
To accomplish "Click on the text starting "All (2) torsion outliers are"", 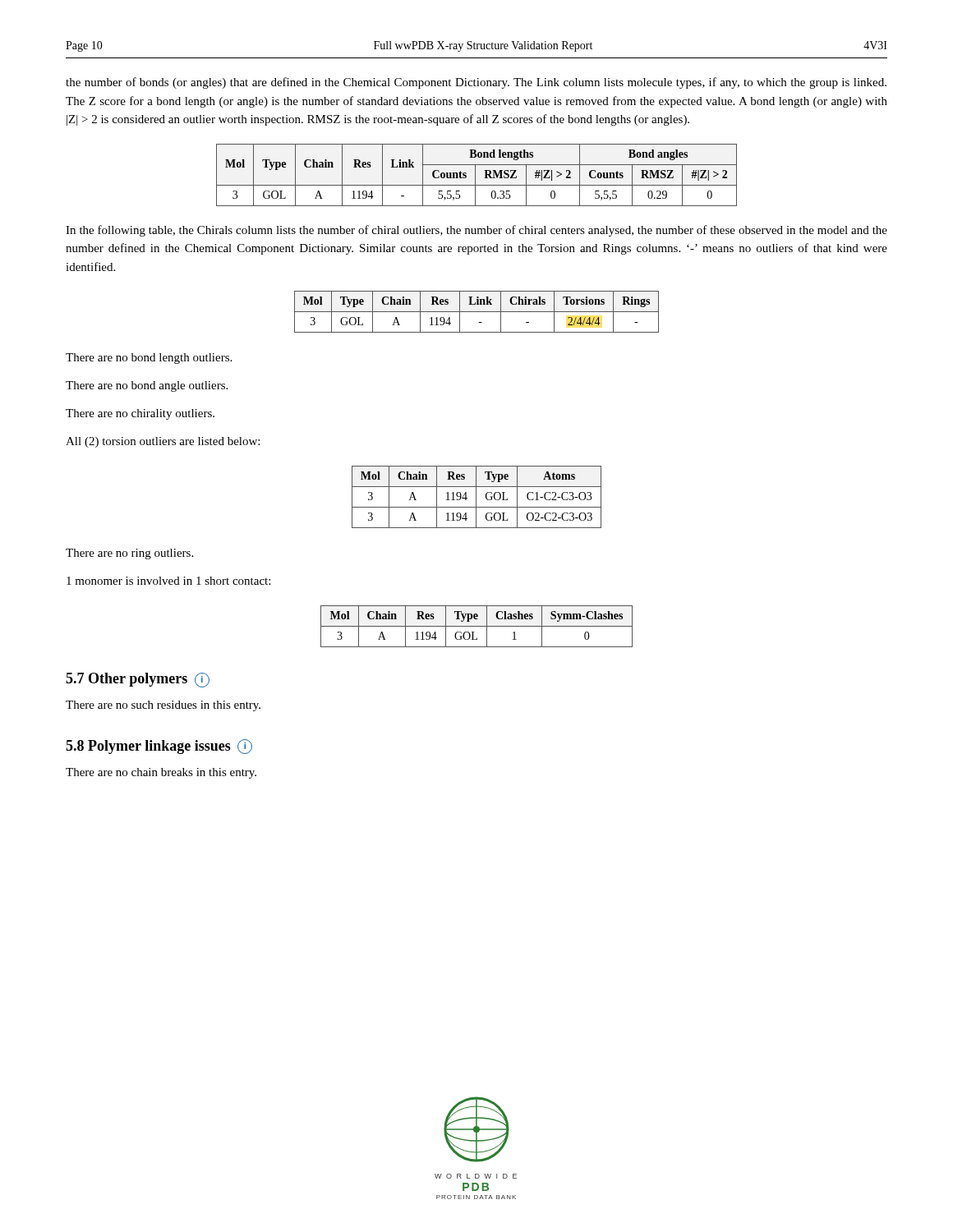I will pyautogui.click(x=163, y=442).
